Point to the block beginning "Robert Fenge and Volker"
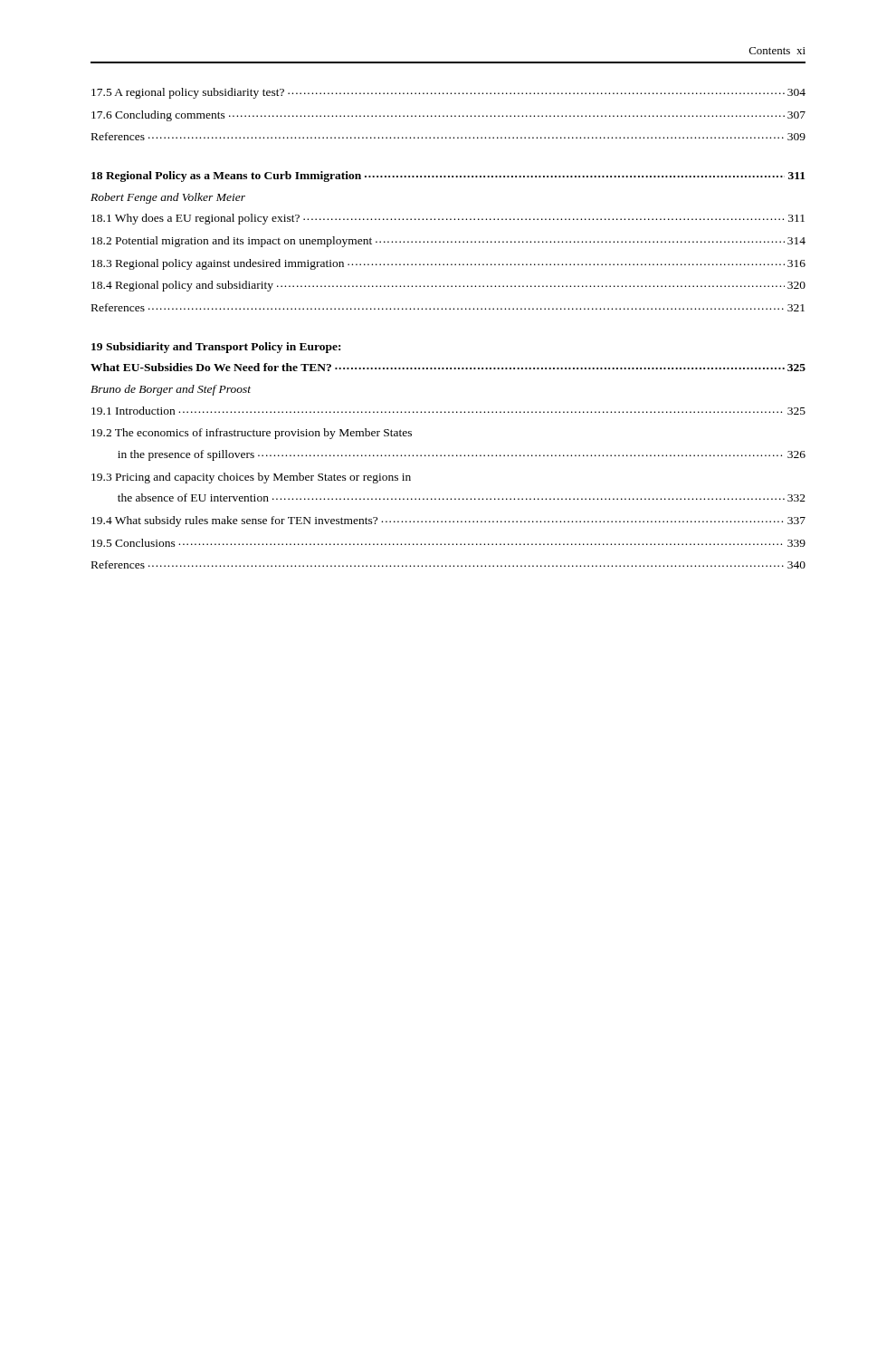The width and height of the screenshot is (896, 1358). pos(168,197)
